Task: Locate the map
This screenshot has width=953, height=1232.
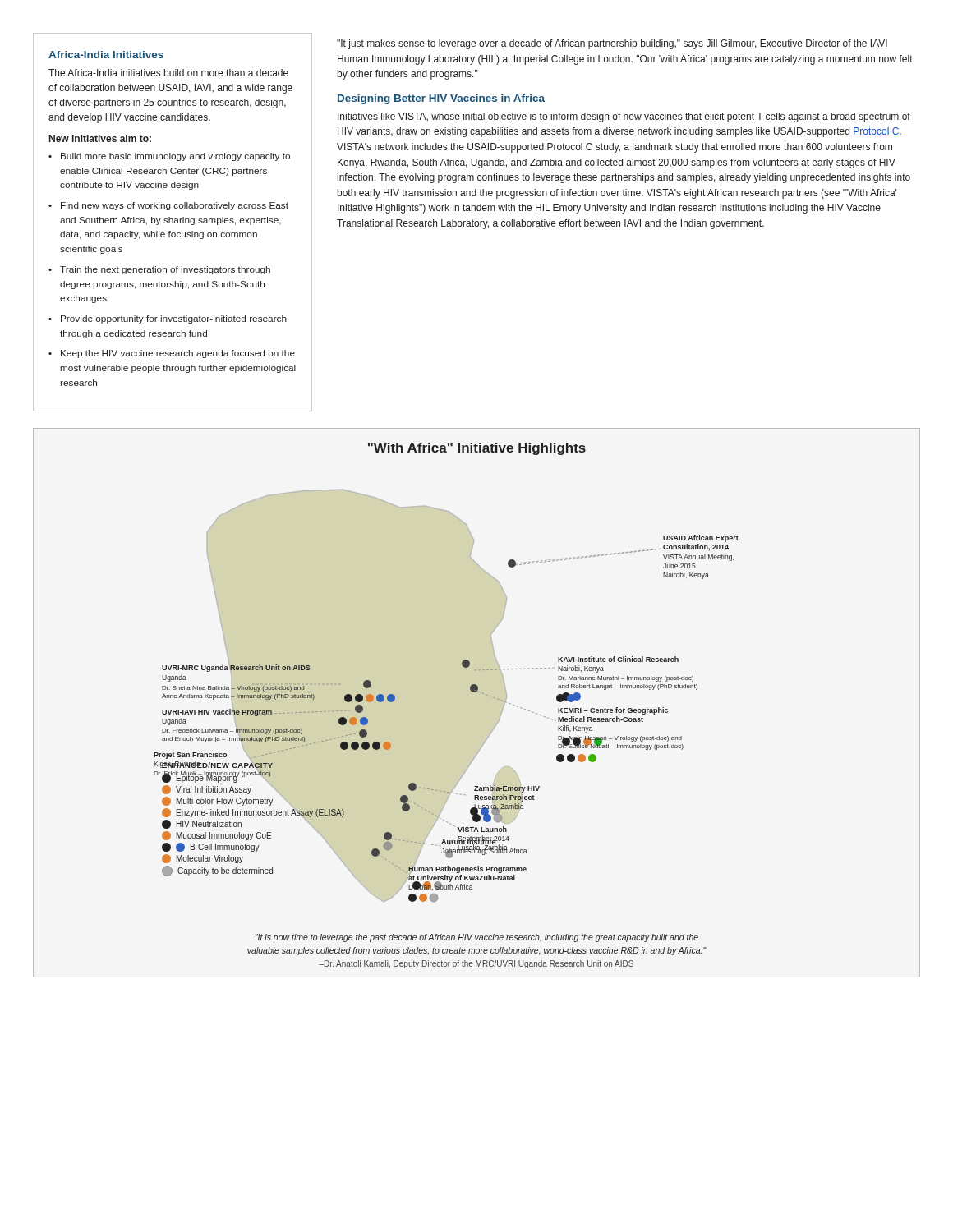Action: (x=476, y=697)
